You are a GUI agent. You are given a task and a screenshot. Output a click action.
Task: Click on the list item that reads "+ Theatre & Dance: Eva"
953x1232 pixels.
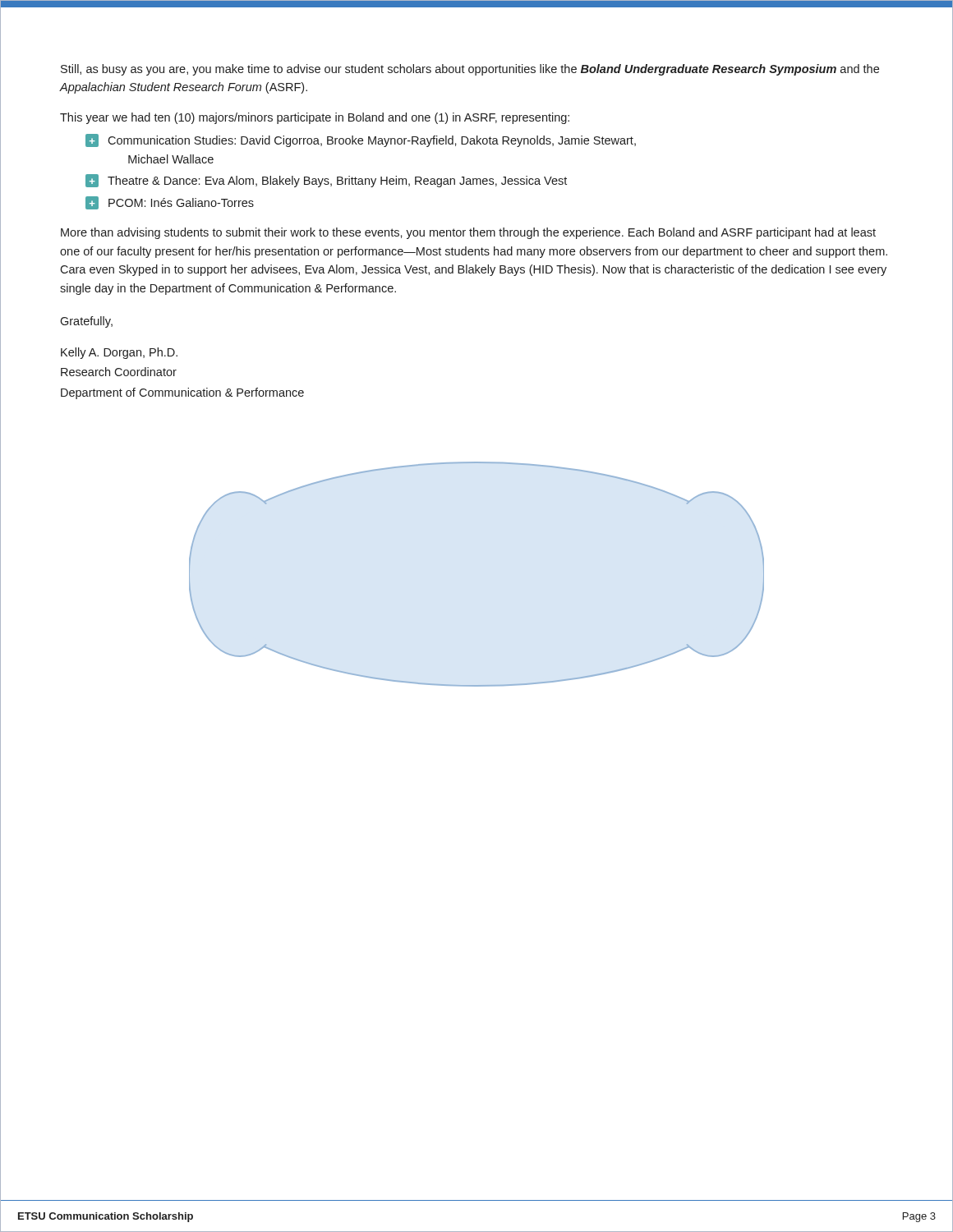point(326,181)
